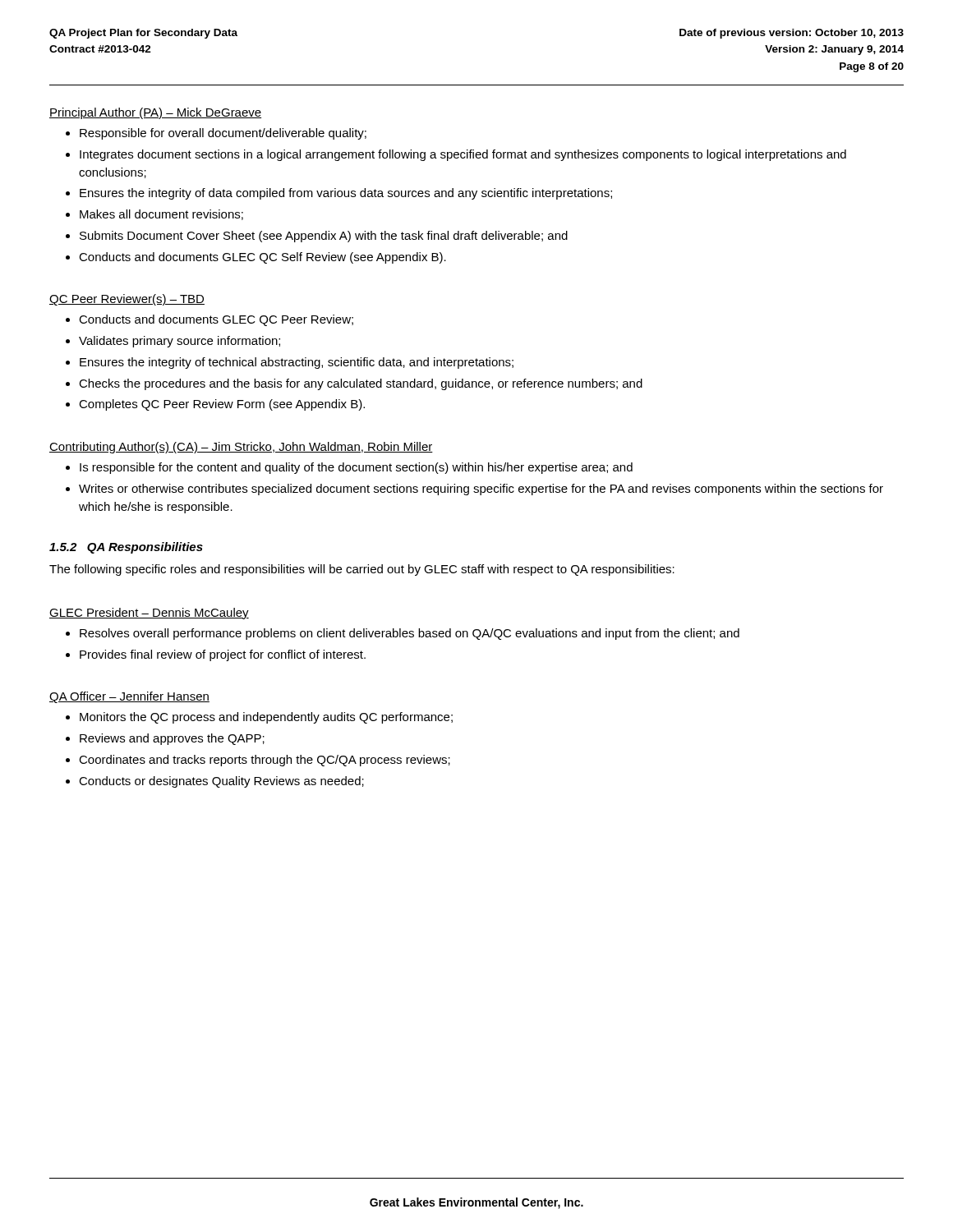
Task: Point to the text block starting "Principal Author (PA) – Mick DeGraeve"
Action: click(x=155, y=112)
